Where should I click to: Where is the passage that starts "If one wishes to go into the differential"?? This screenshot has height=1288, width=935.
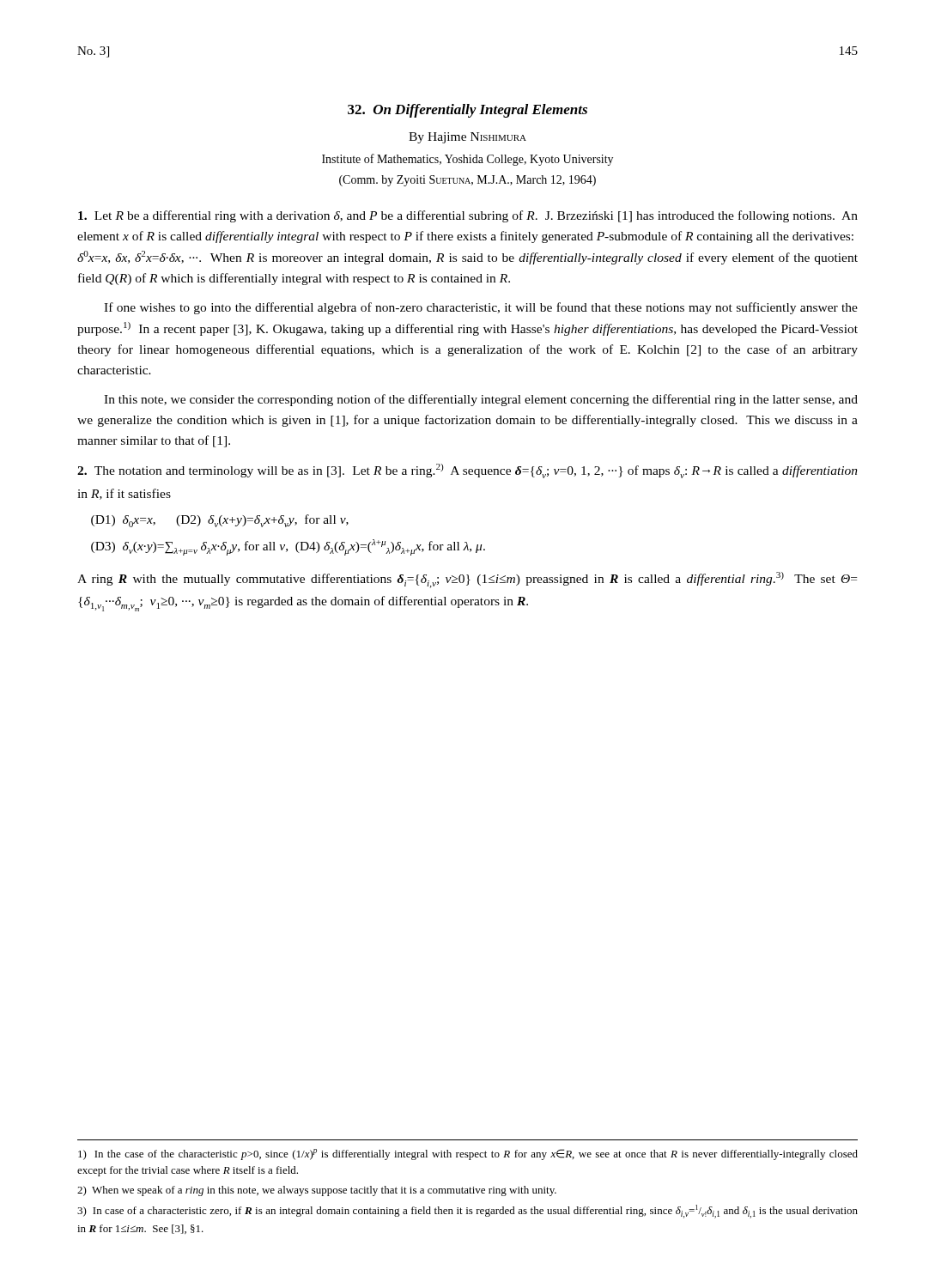click(x=468, y=338)
